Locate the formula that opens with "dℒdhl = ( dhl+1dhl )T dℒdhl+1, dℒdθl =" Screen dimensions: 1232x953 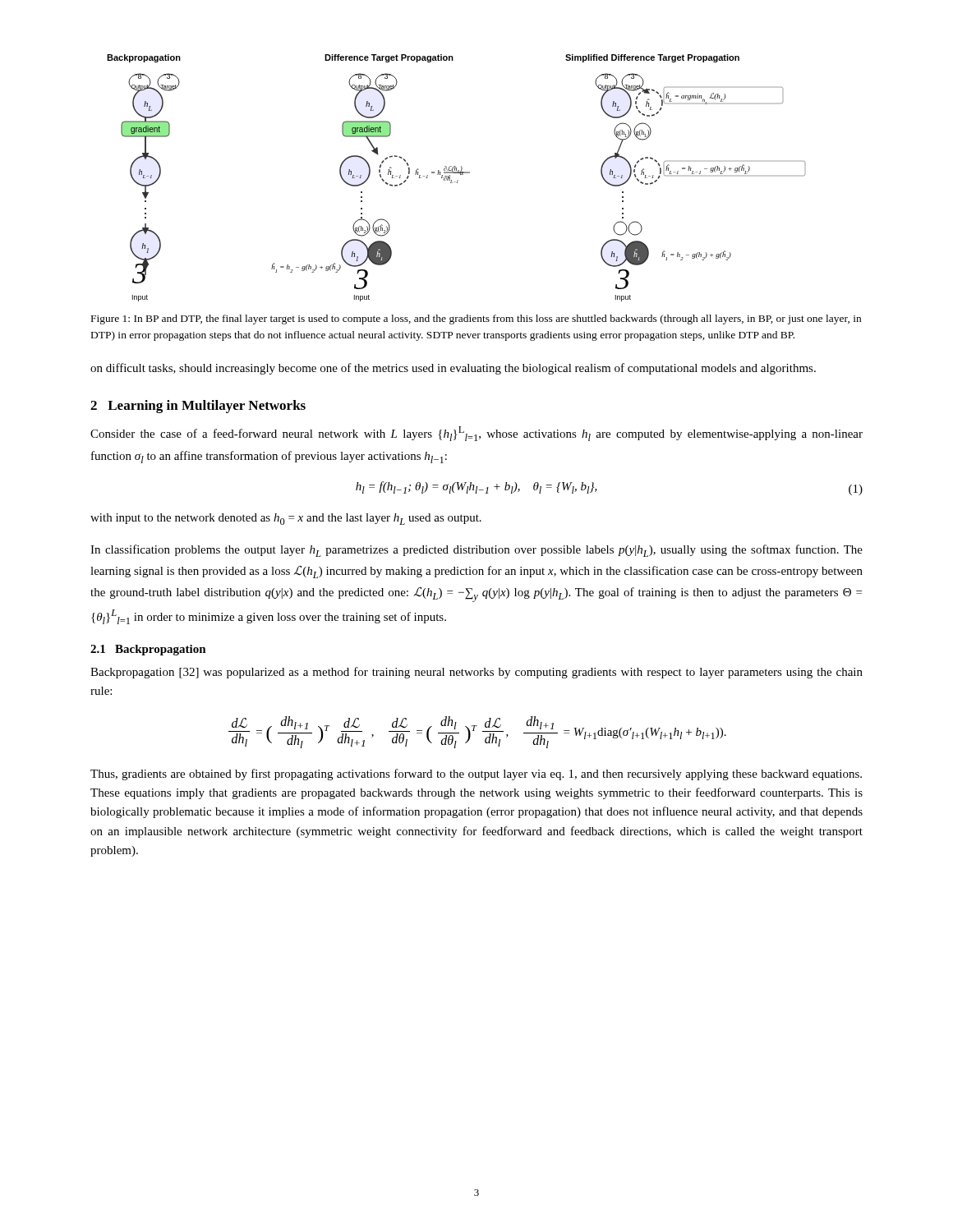[476, 732]
